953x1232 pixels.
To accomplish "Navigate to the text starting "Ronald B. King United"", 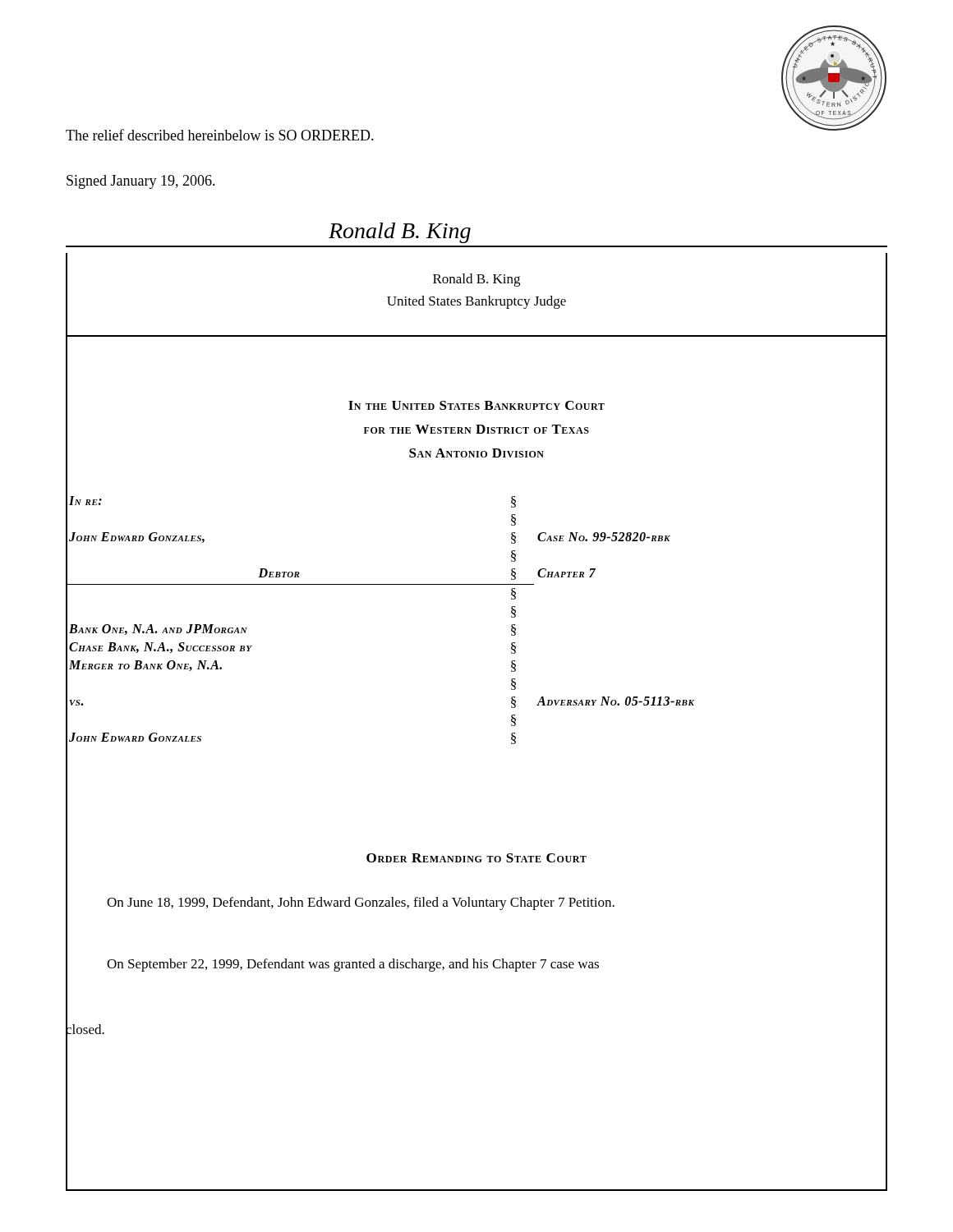I will [476, 290].
